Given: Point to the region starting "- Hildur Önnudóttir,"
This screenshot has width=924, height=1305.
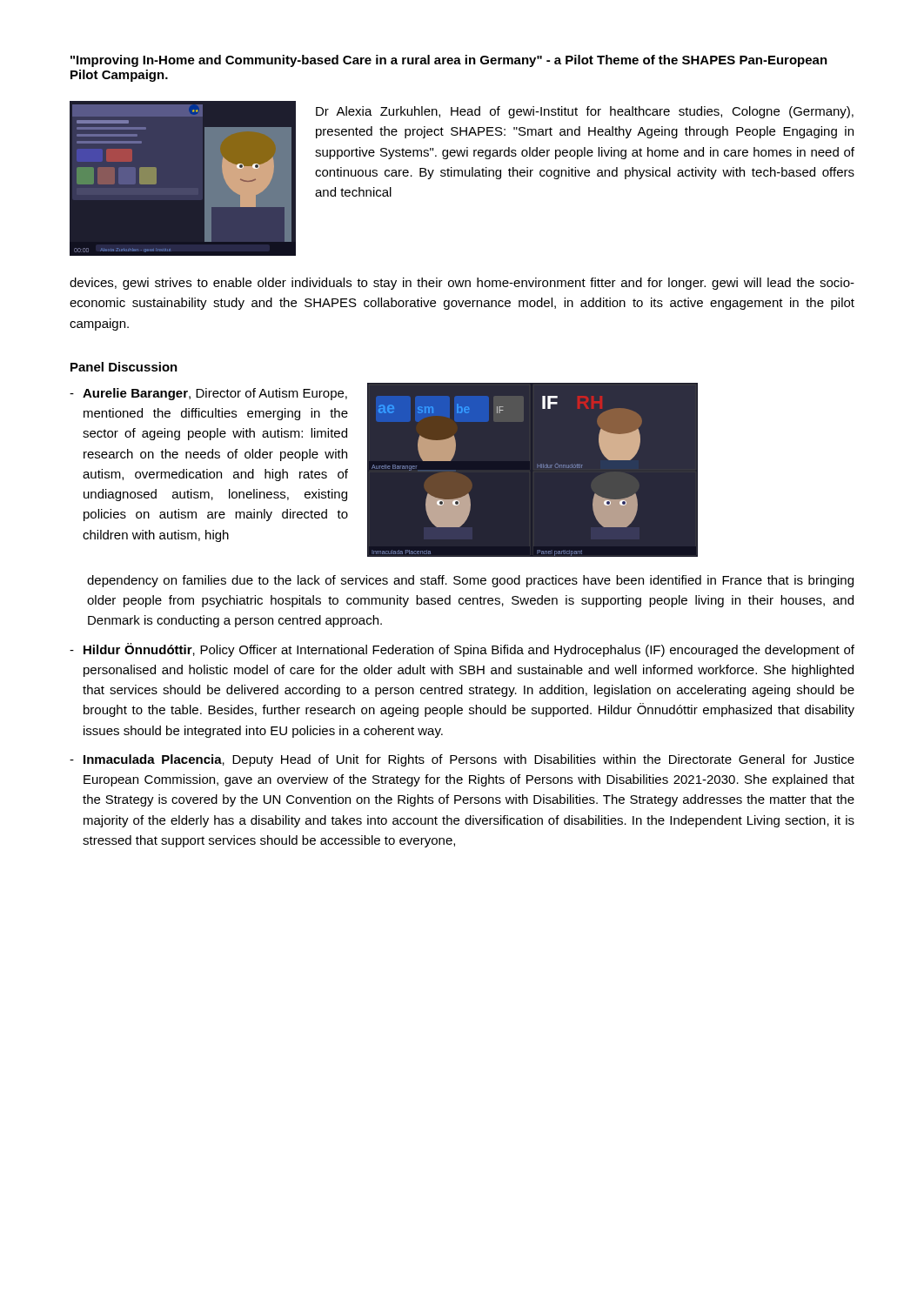Looking at the screenshot, I should (x=462, y=690).
